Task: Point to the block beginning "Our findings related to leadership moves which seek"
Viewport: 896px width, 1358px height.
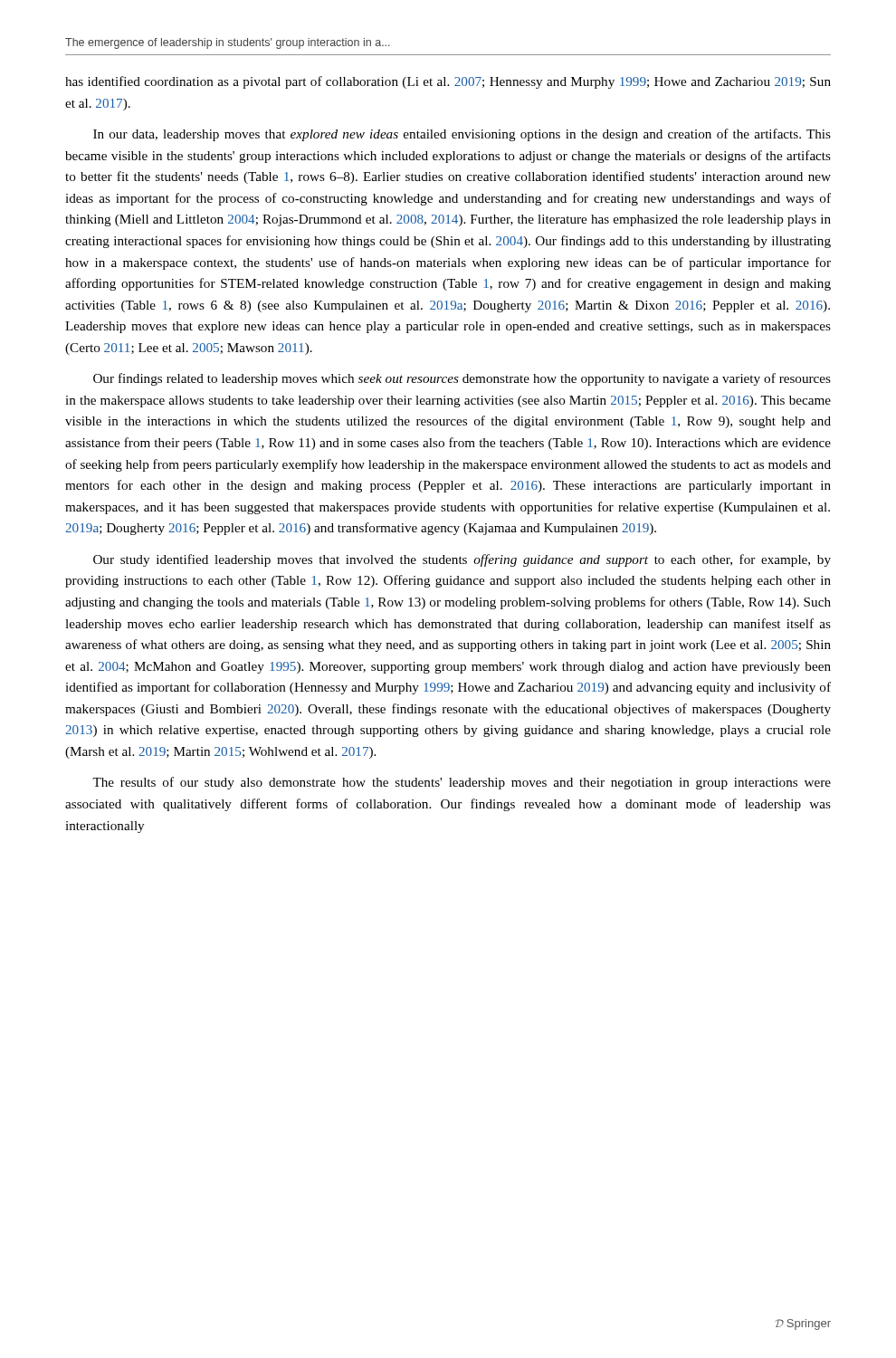Action: pos(448,453)
